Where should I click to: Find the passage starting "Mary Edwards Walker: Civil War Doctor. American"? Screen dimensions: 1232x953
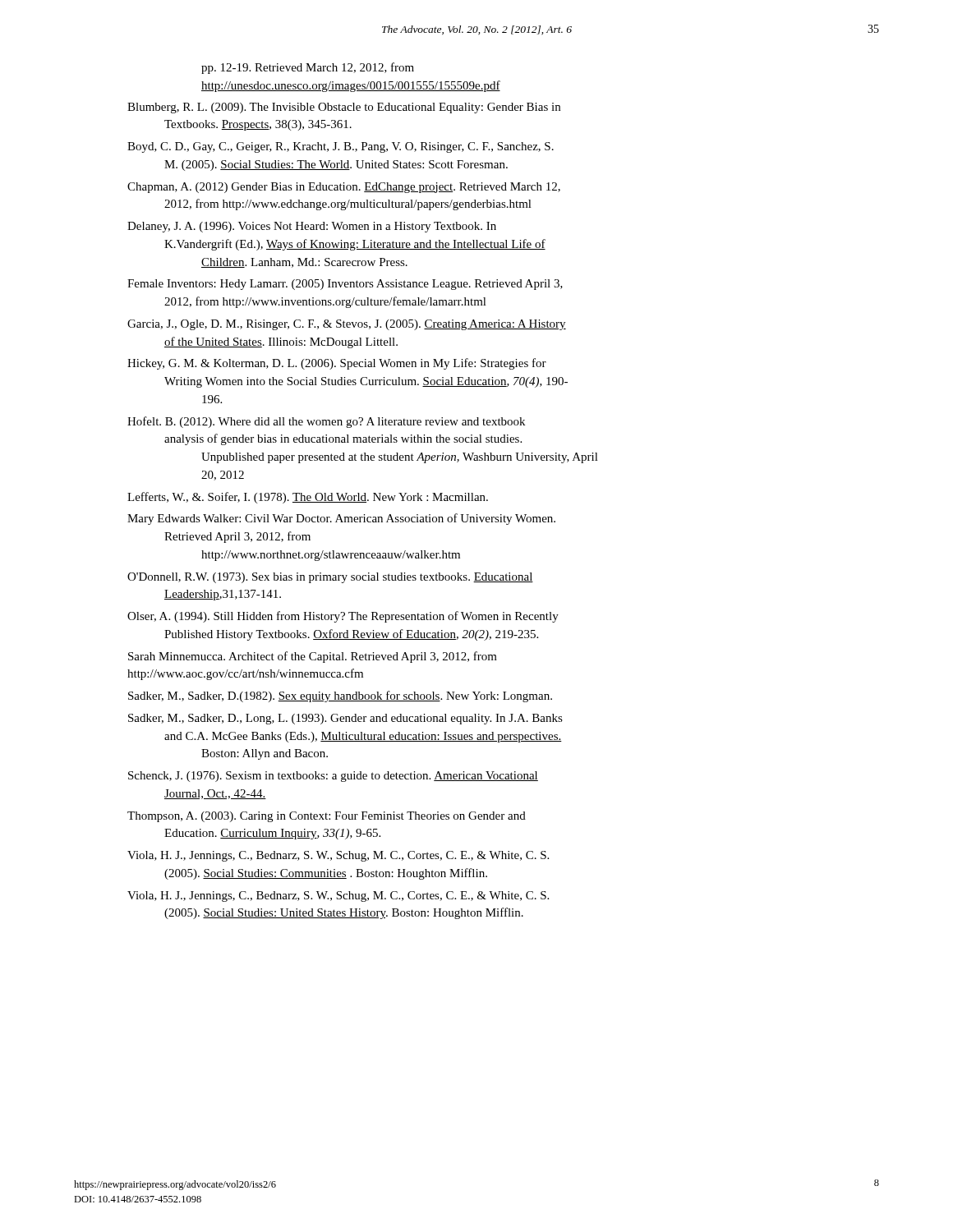(x=341, y=519)
